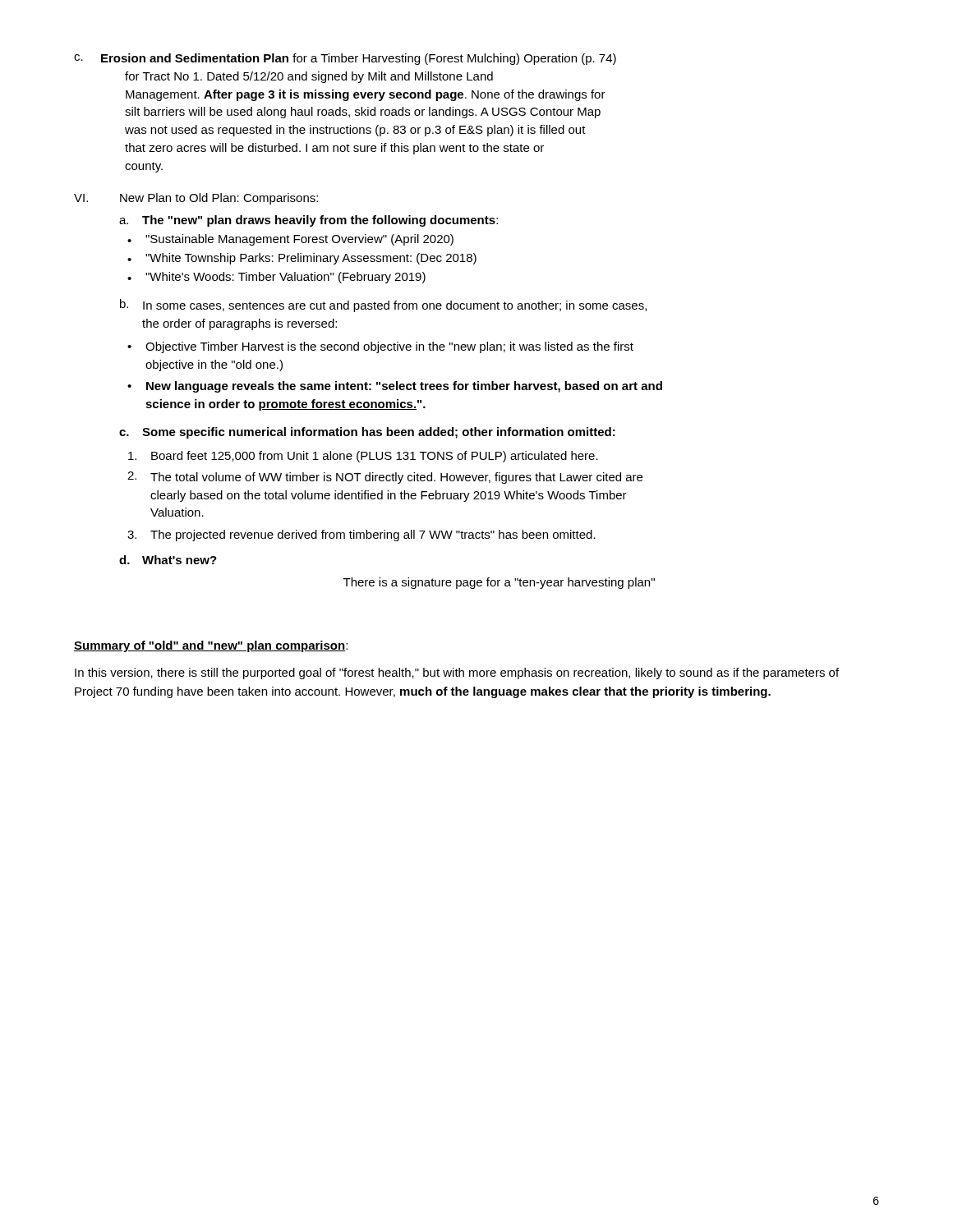
Task: Locate the block of text that opens with "Board feet 125,000"
Action: point(363,455)
